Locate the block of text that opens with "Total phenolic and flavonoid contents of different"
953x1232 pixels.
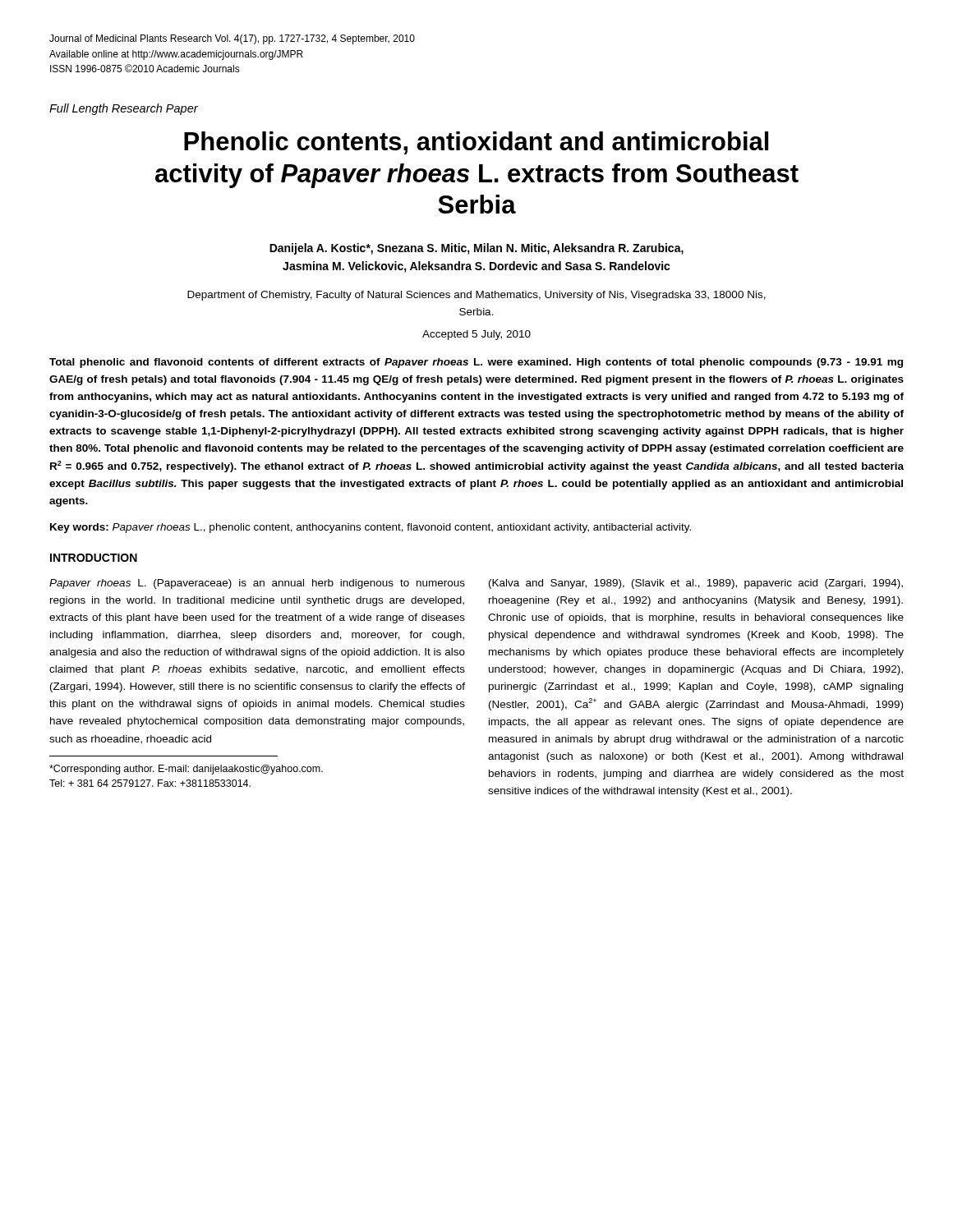476,431
